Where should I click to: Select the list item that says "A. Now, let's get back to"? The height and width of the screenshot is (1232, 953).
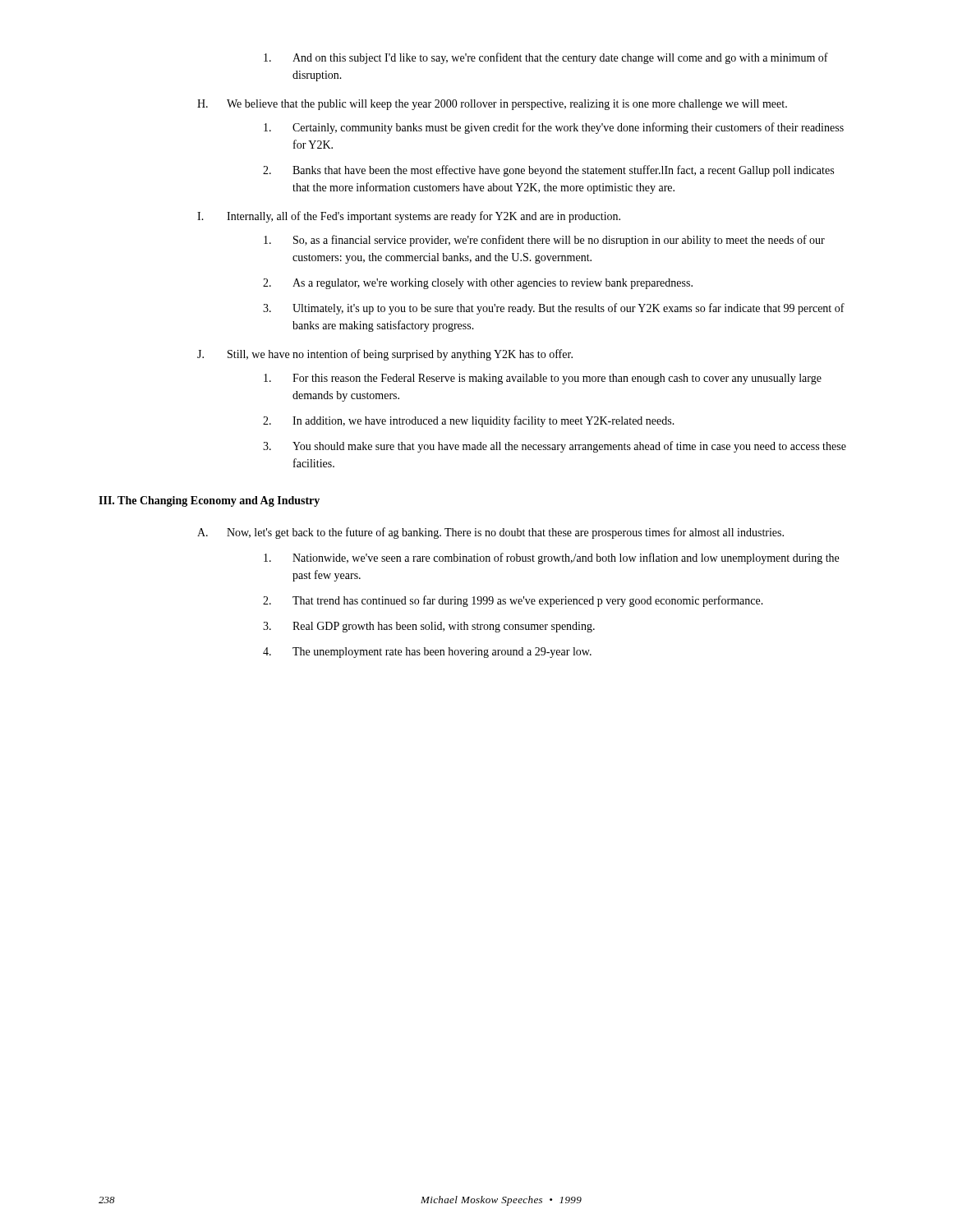pos(526,533)
